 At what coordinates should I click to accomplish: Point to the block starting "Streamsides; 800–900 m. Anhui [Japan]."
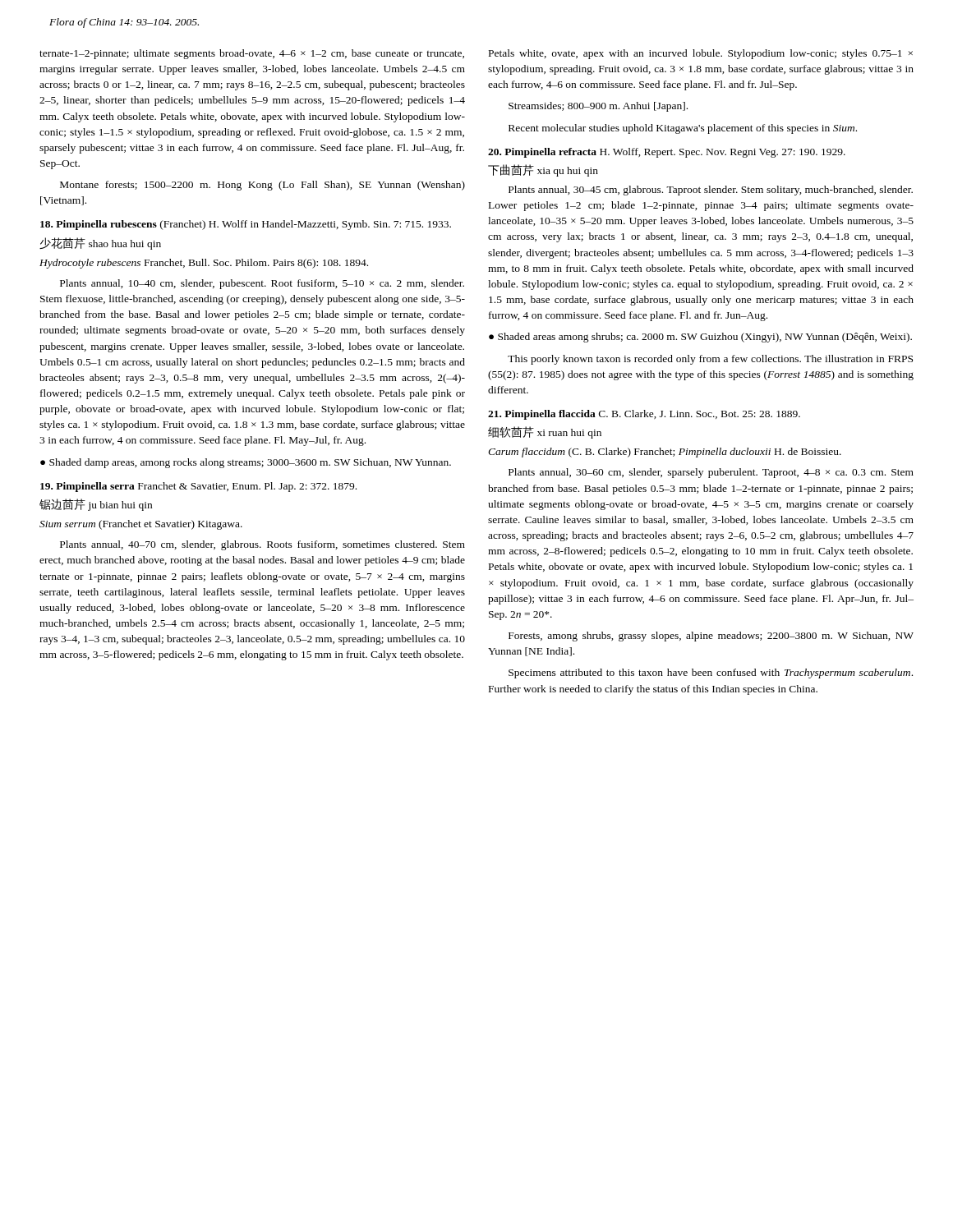(598, 107)
